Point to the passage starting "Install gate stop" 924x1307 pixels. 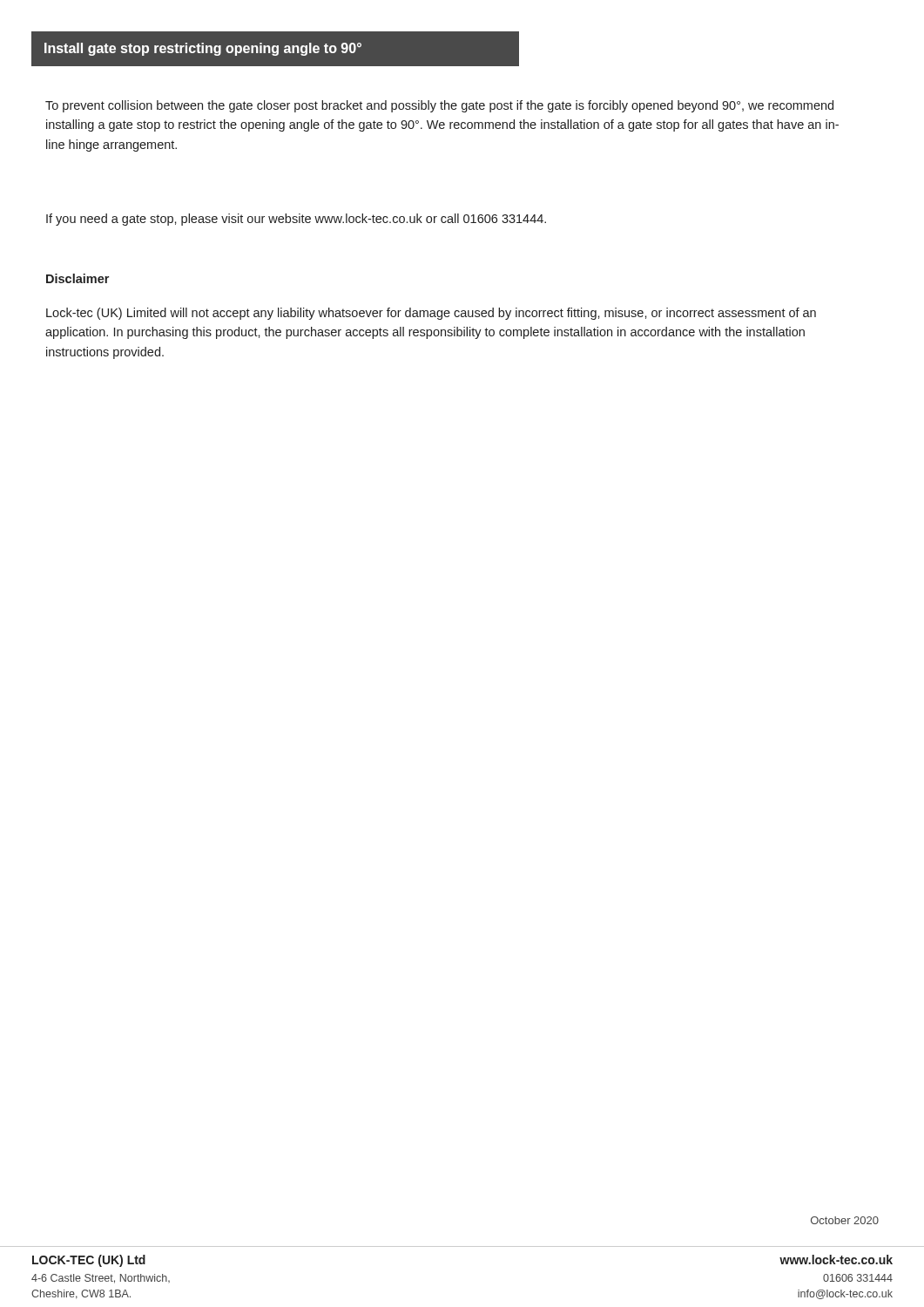[x=275, y=49]
